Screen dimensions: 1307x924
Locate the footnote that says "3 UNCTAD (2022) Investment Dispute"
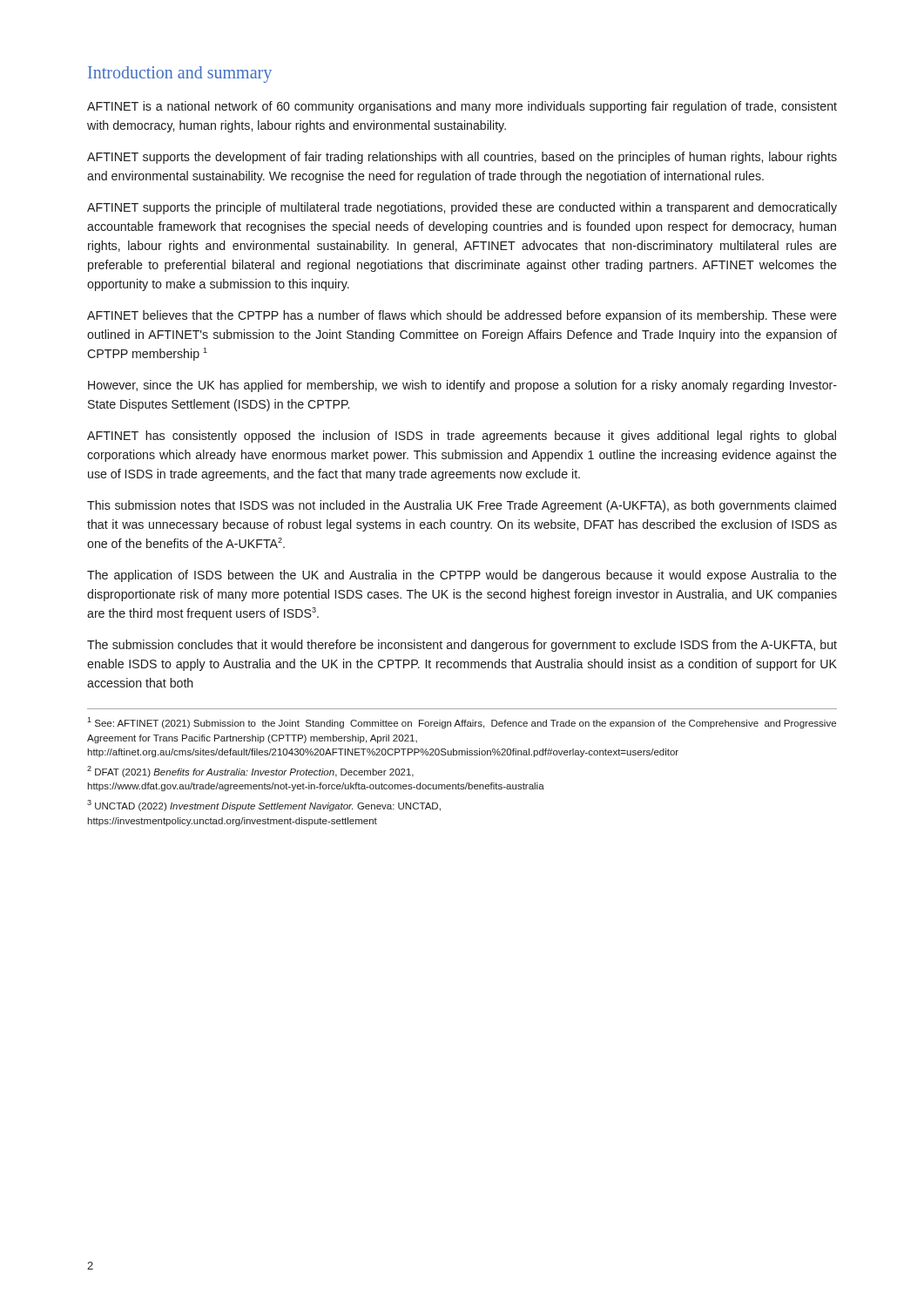[x=264, y=812]
